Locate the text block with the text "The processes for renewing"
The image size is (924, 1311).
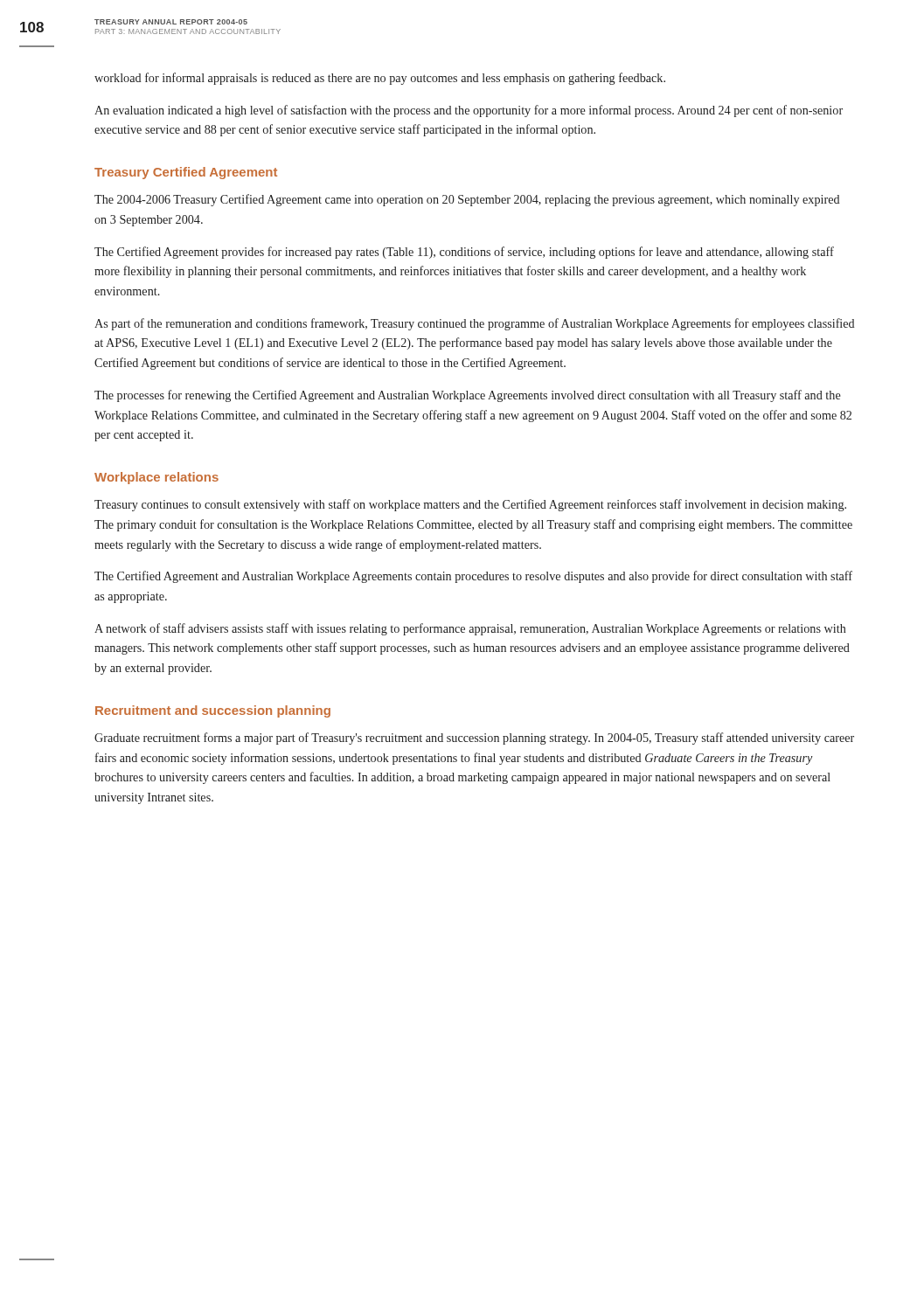point(473,415)
